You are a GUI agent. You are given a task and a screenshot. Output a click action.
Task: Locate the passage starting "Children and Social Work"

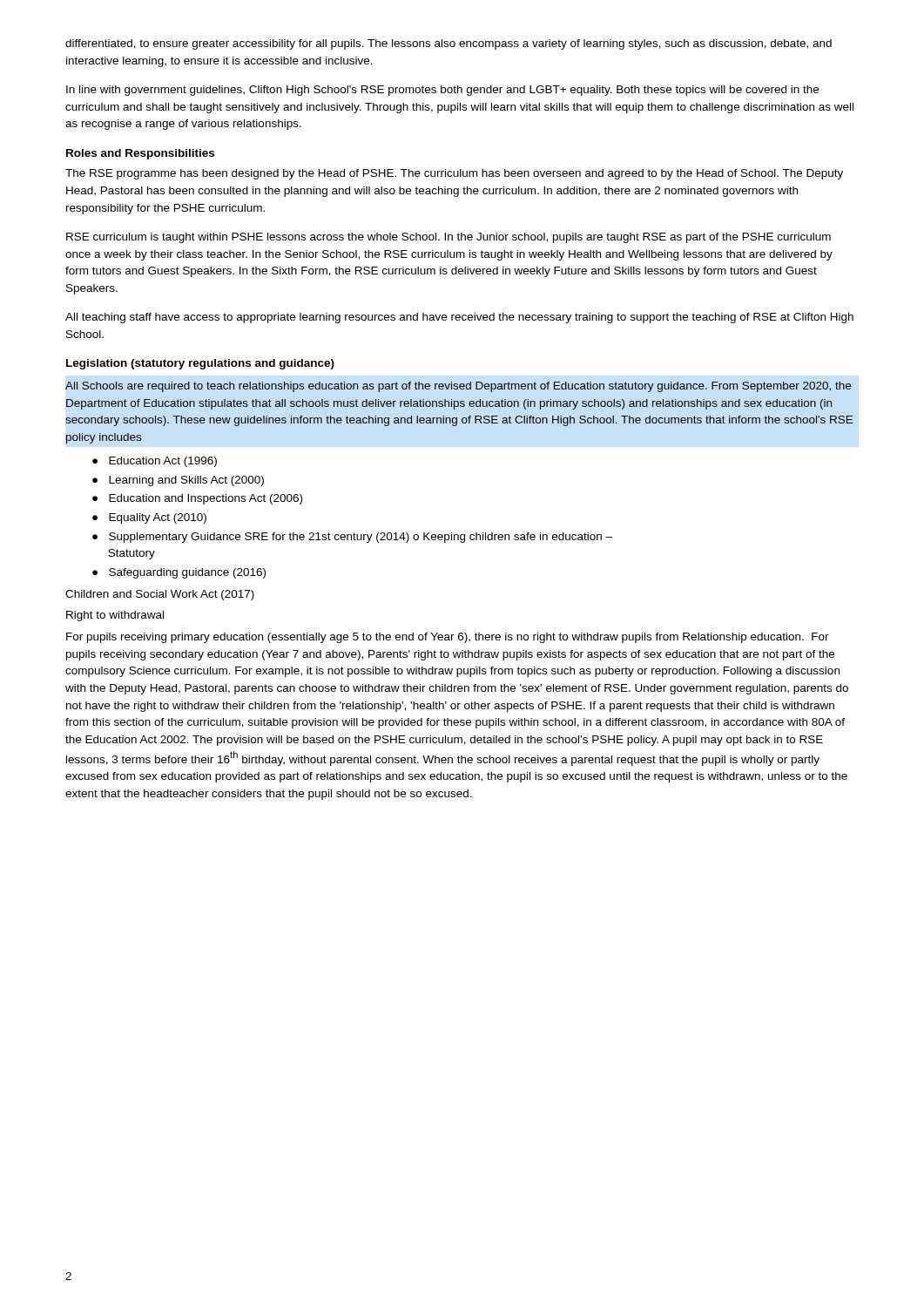click(160, 594)
